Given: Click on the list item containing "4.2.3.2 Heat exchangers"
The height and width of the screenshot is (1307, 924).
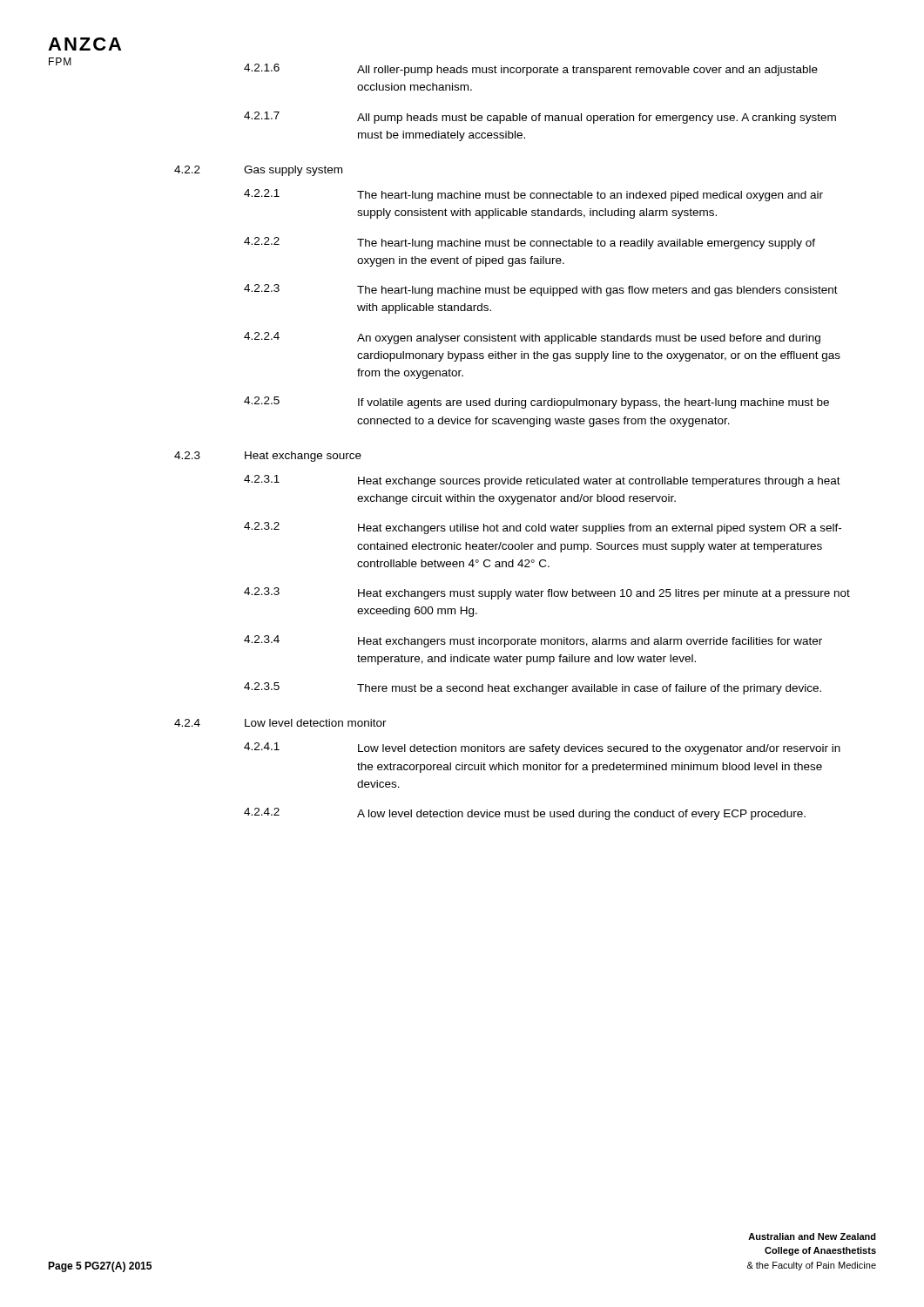Looking at the screenshot, I should [x=549, y=546].
